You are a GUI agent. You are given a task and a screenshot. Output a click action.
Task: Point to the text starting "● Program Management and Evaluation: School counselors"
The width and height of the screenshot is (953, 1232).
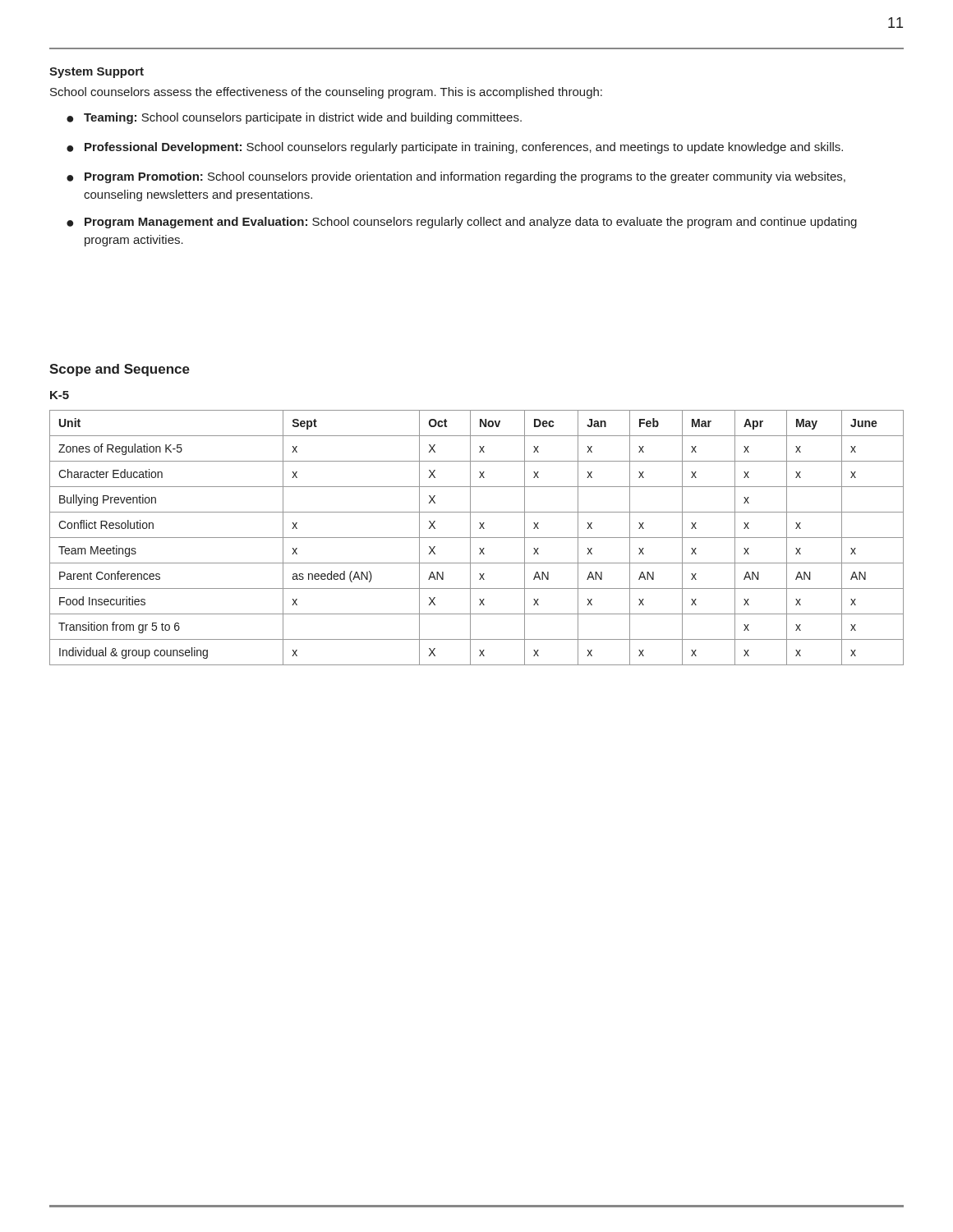[x=485, y=231]
